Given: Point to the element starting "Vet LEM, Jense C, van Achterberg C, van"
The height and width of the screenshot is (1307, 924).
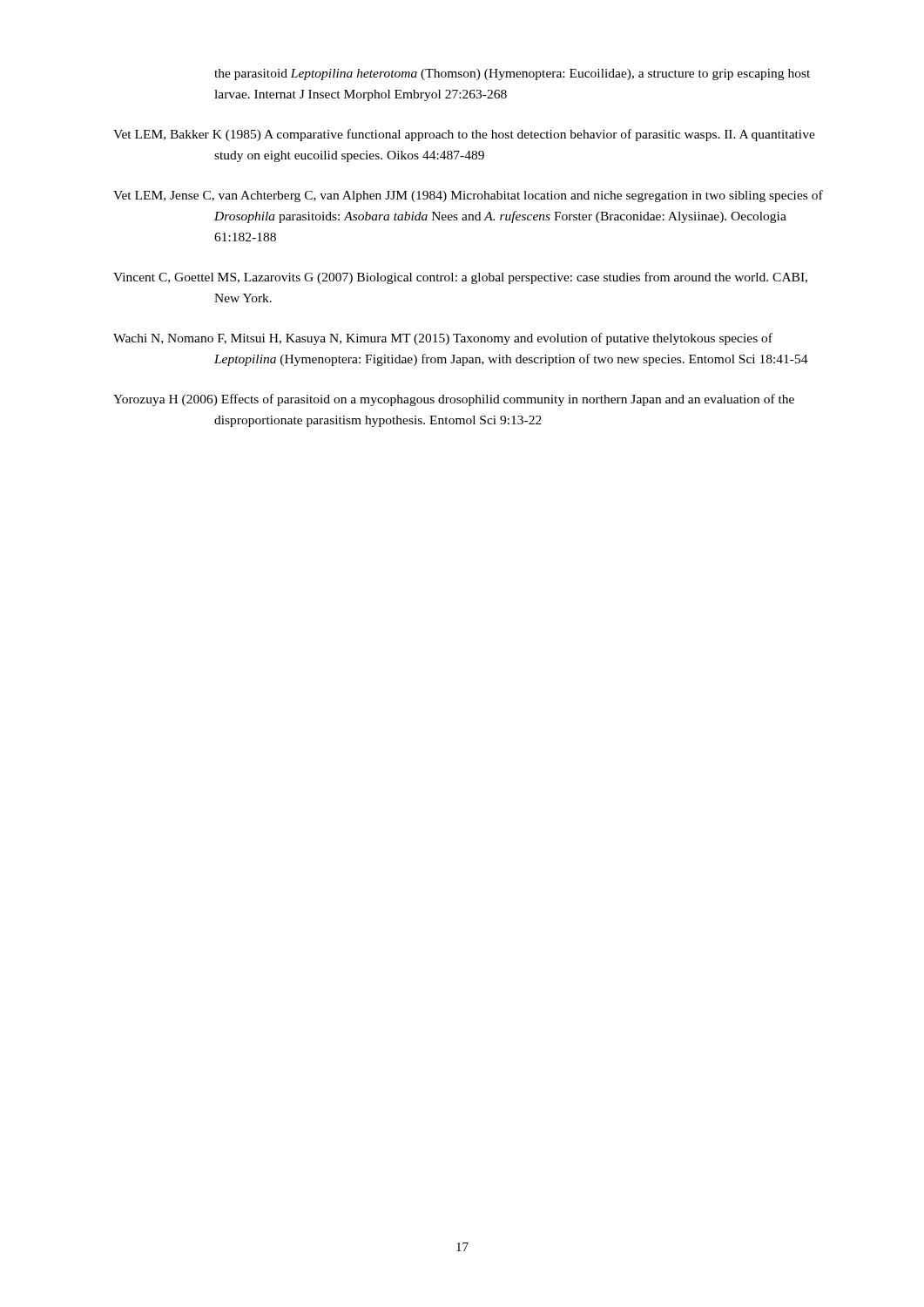Looking at the screenshot, I should click(x=468, y=216).
